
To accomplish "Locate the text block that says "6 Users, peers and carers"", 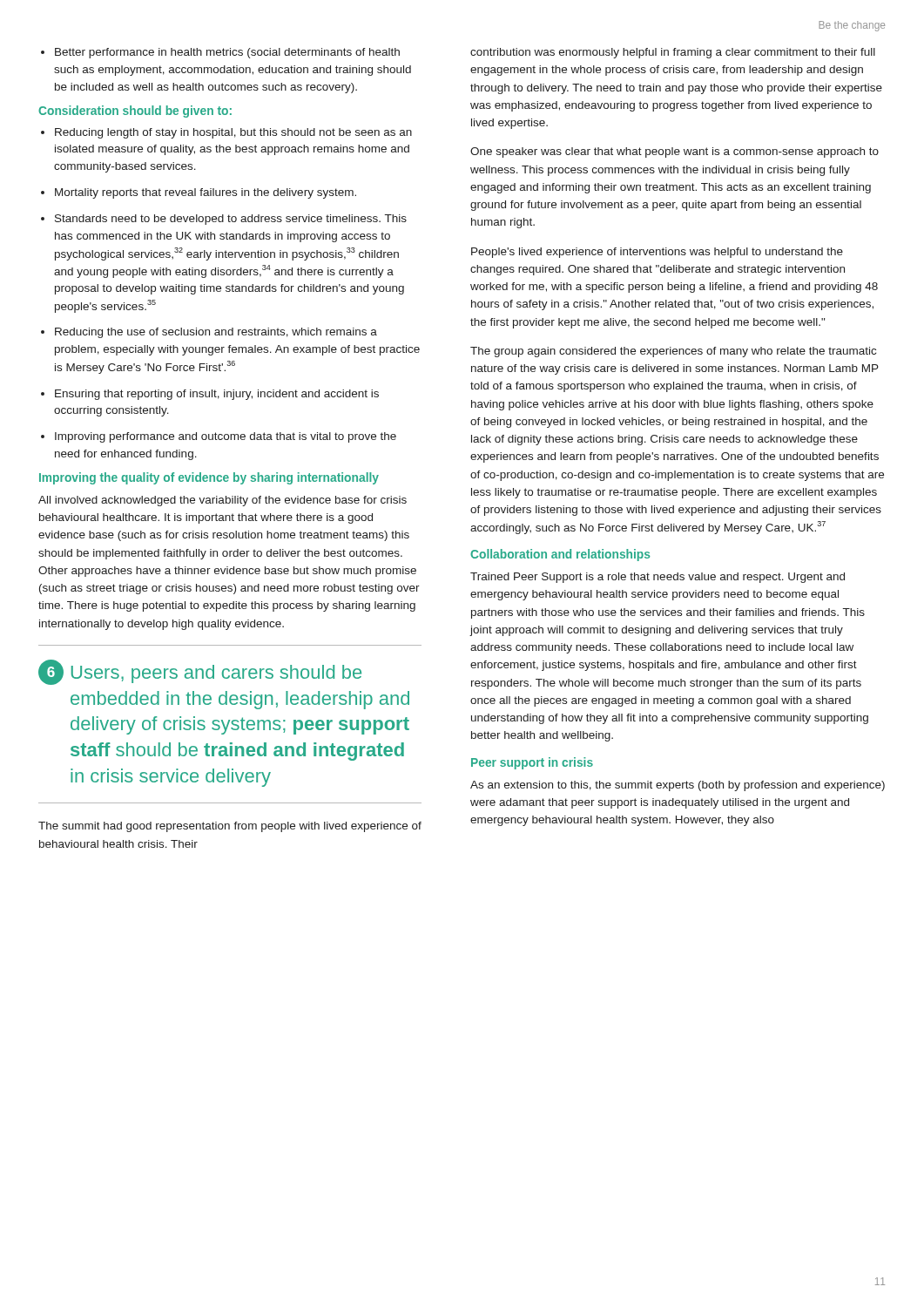I will tap(226, 724).
